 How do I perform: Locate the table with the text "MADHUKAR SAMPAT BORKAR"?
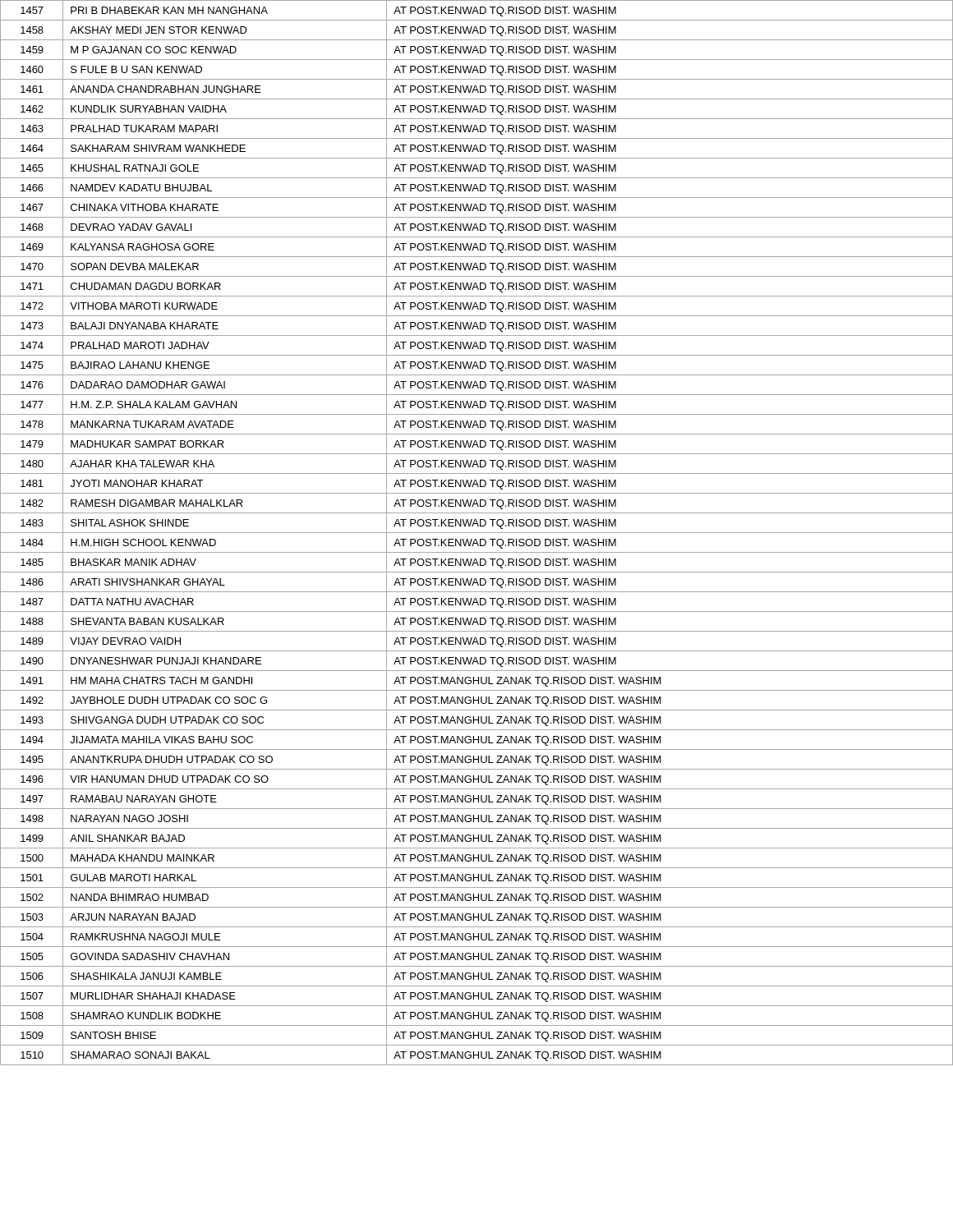pos(476,533)
